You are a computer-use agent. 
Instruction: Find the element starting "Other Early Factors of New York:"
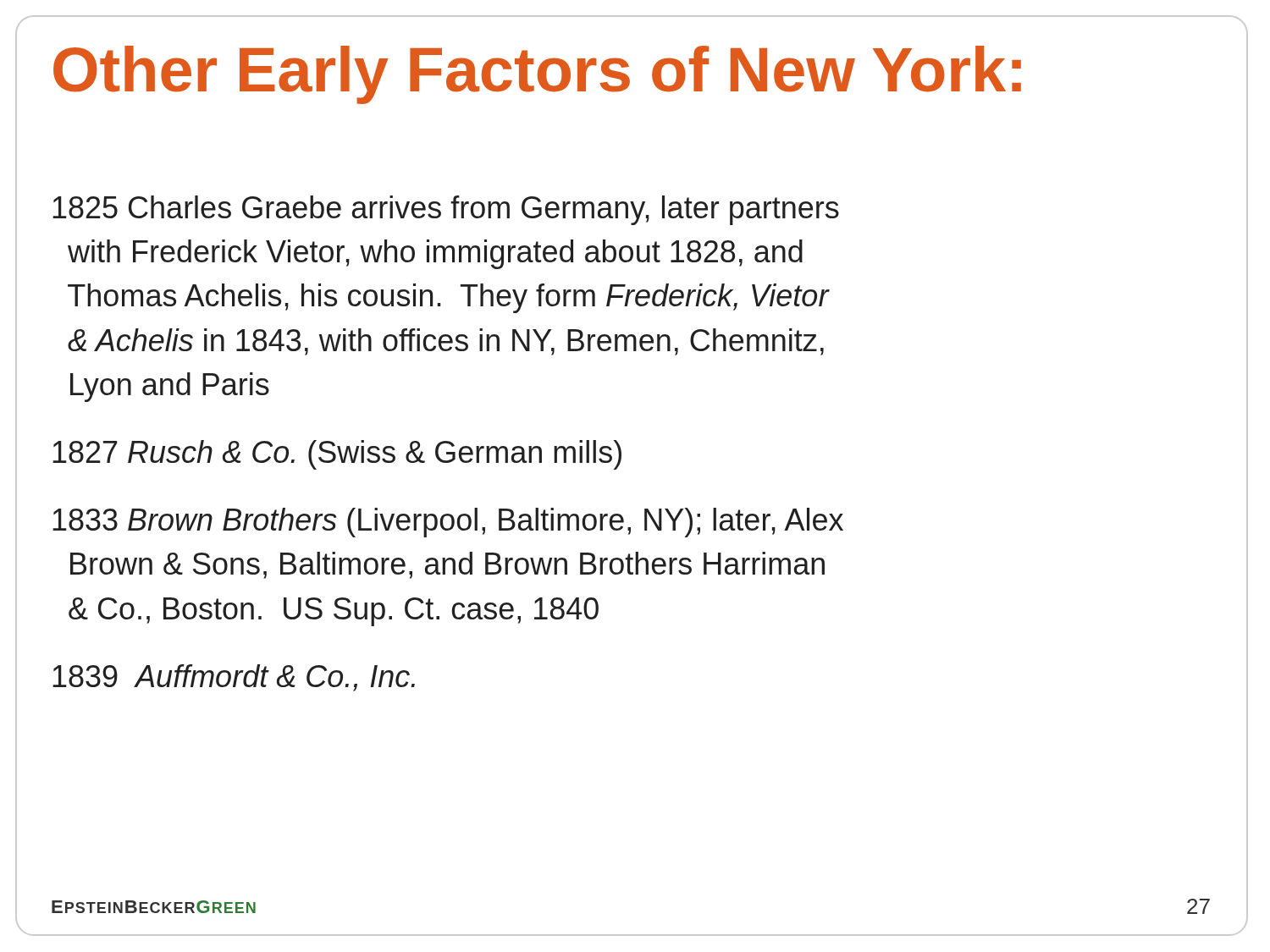[x=631, y=70]
